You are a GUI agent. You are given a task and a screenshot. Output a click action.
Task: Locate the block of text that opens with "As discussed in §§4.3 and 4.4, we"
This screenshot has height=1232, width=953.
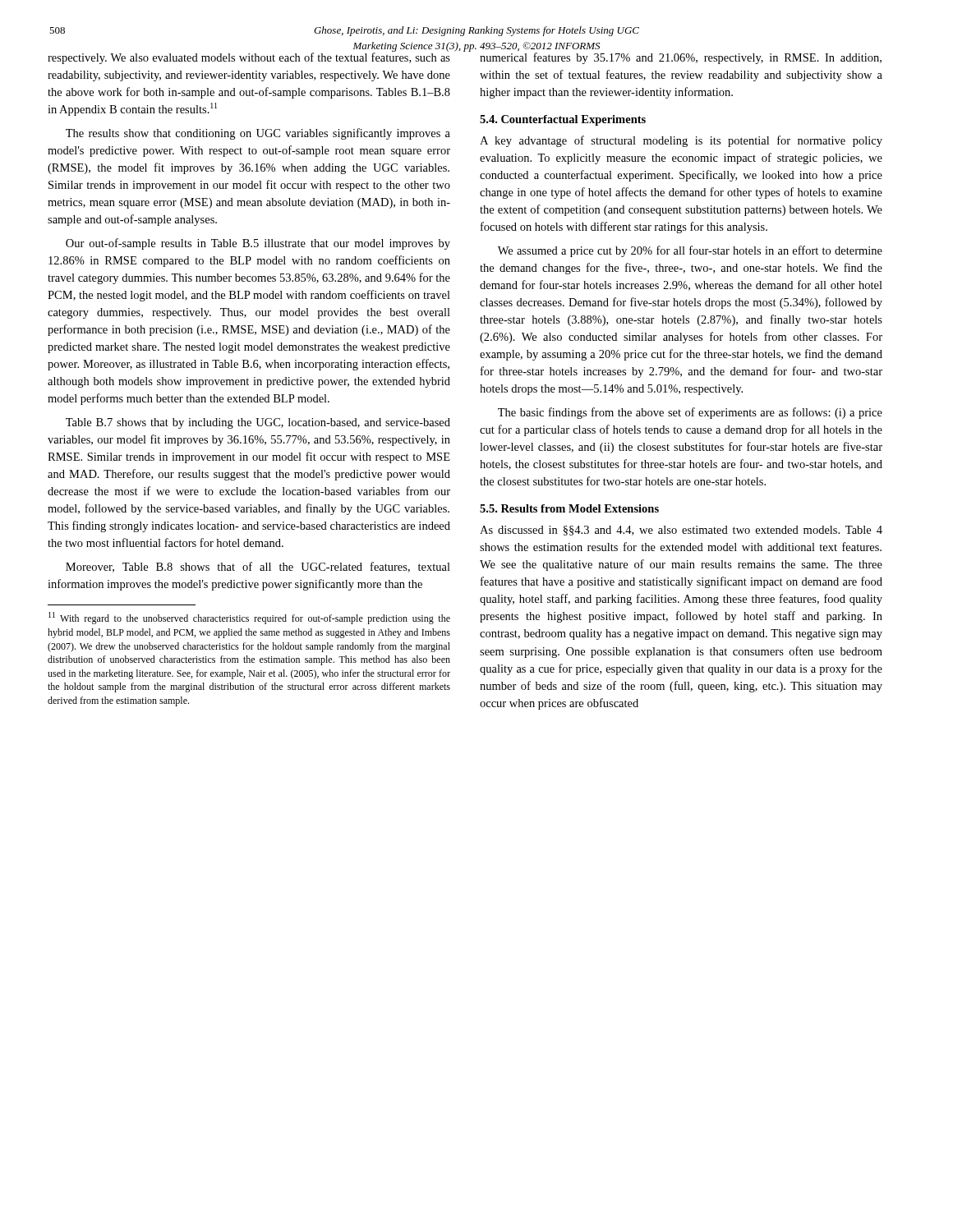pos(681,617)
